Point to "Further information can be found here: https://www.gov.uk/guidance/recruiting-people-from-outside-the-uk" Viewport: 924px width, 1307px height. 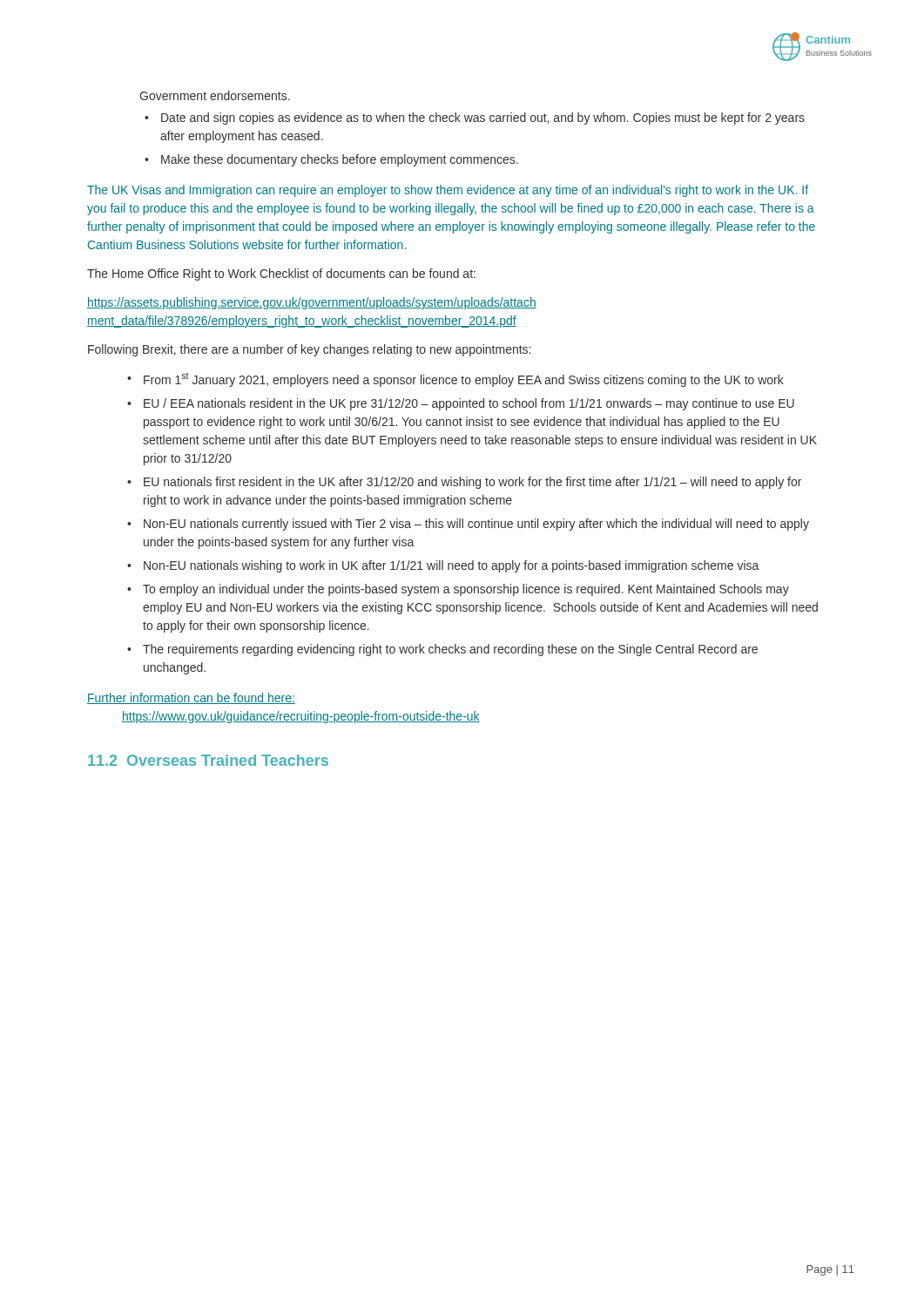453,707
